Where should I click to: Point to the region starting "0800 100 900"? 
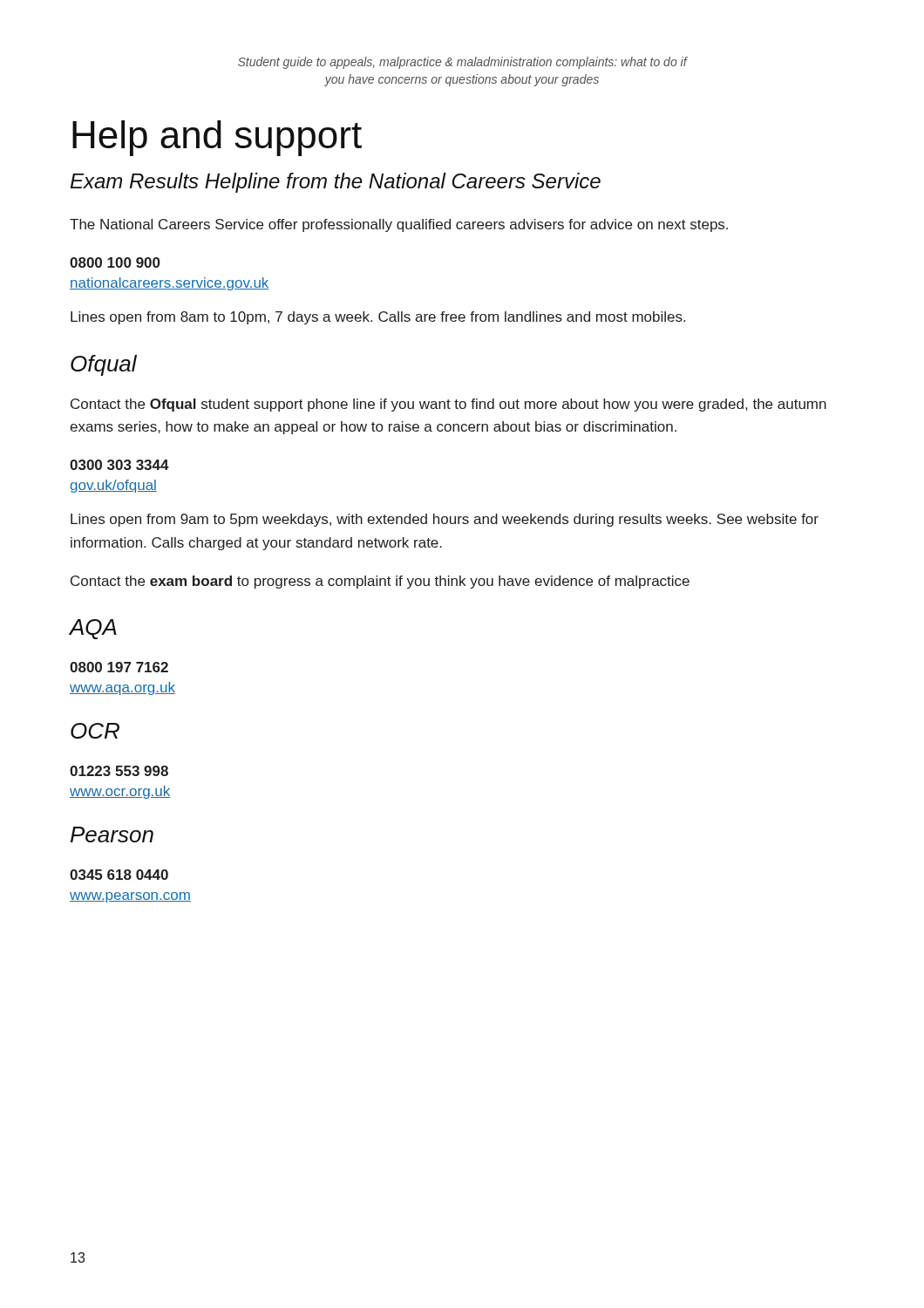[x=115, y=262]
